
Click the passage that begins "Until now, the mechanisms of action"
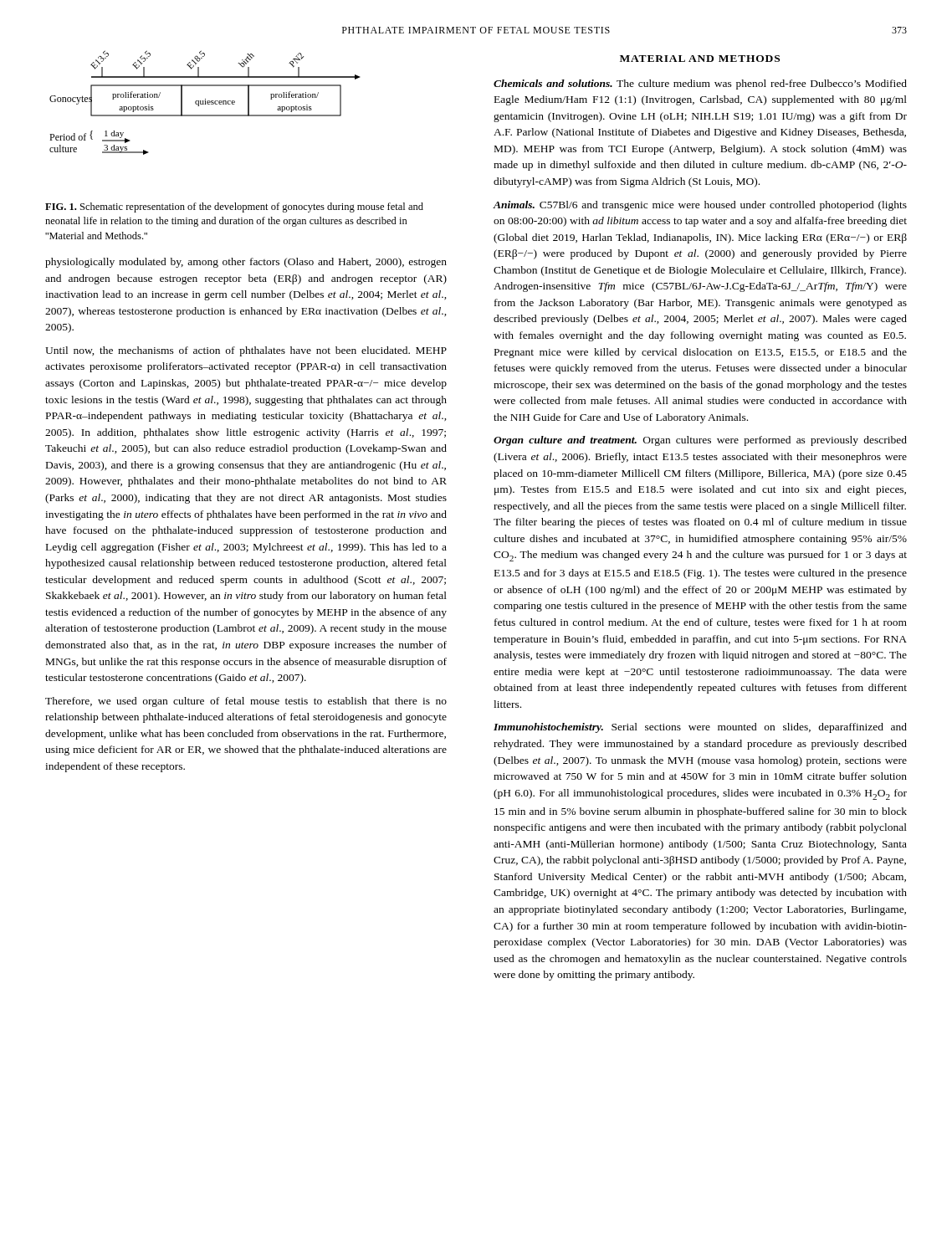[246, 514]
